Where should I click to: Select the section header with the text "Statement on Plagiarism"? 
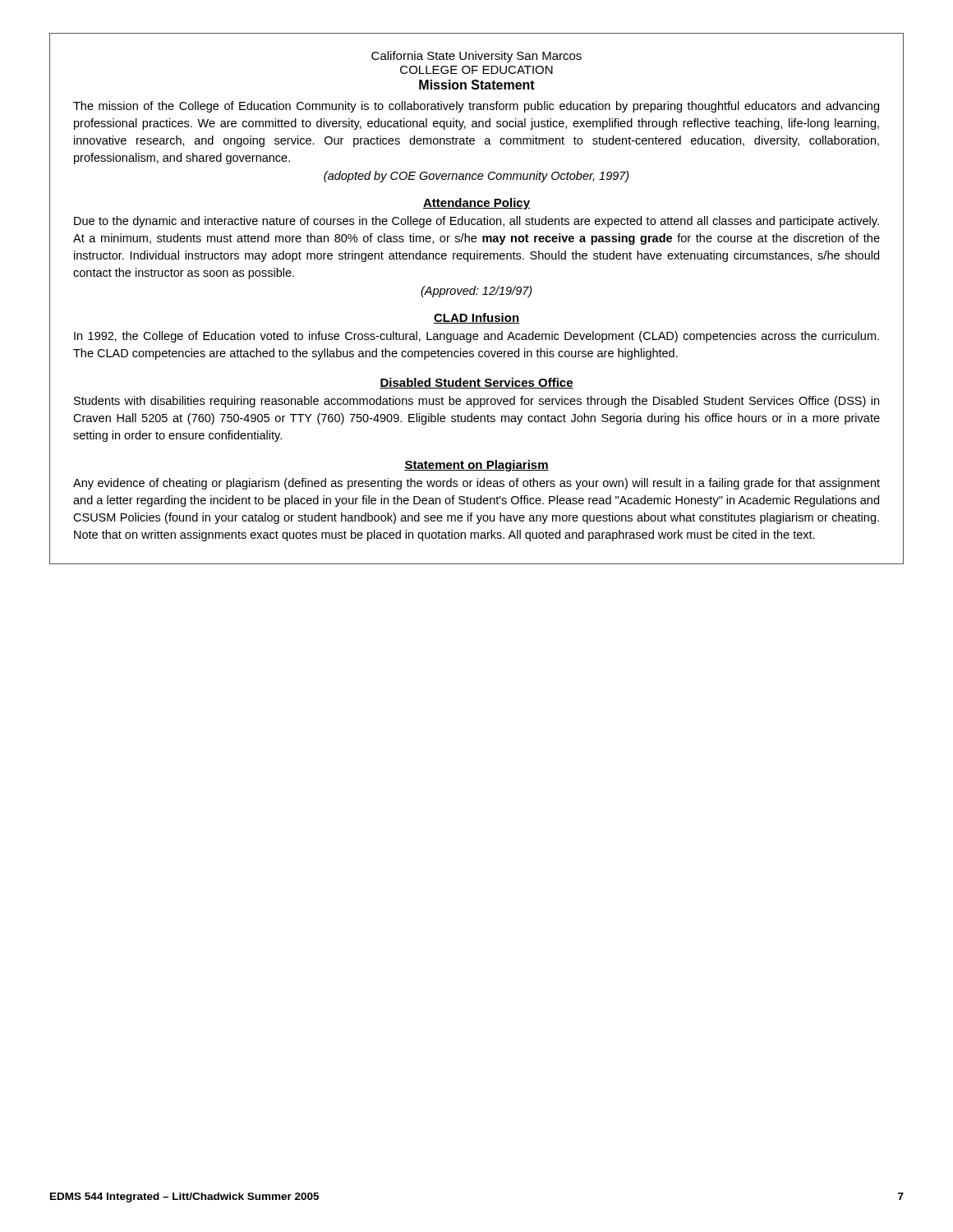(x=476, y=465)
